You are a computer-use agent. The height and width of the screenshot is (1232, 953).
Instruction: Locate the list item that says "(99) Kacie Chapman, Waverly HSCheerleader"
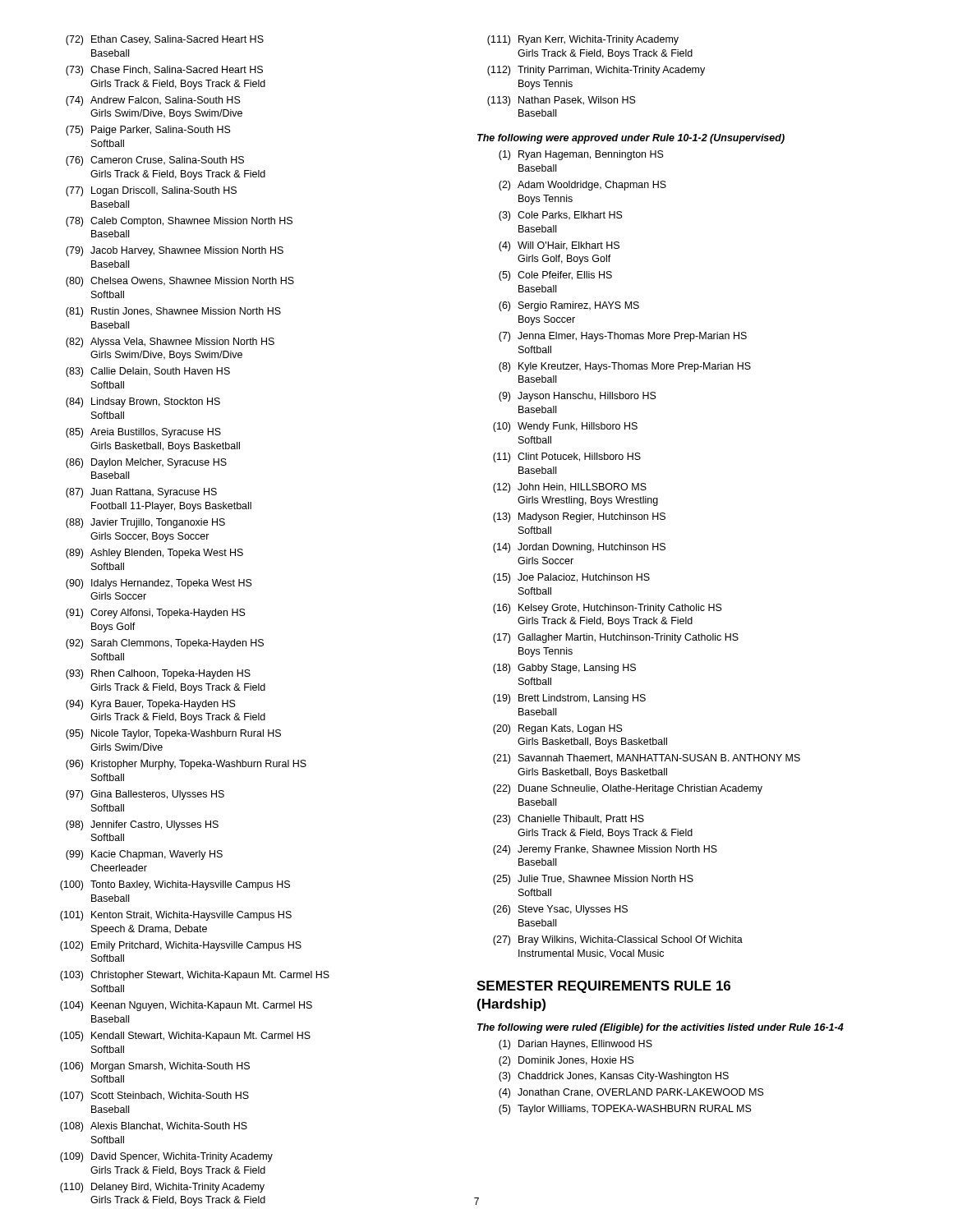[144, 855]
